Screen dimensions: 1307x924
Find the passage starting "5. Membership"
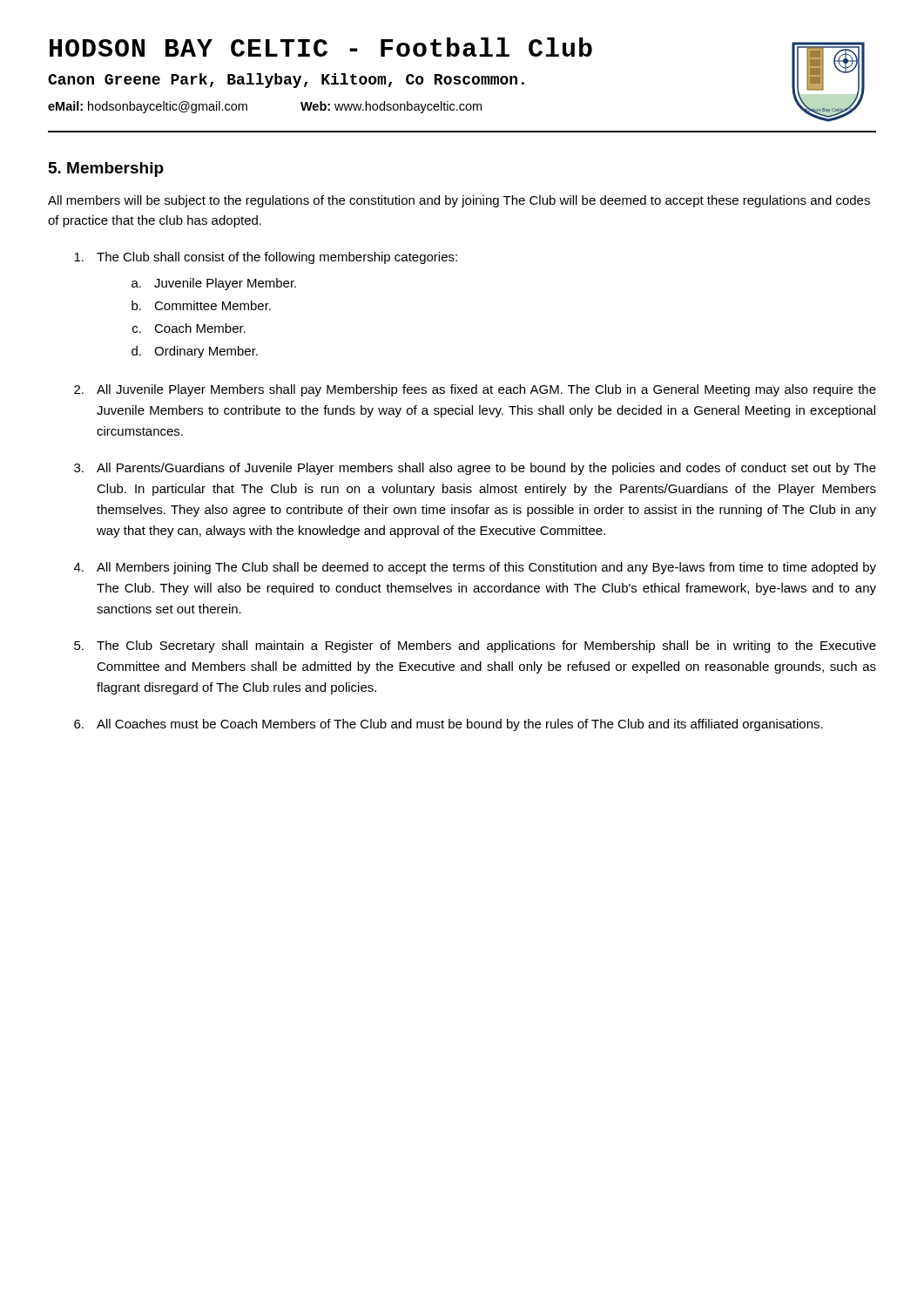click(106, 169)
